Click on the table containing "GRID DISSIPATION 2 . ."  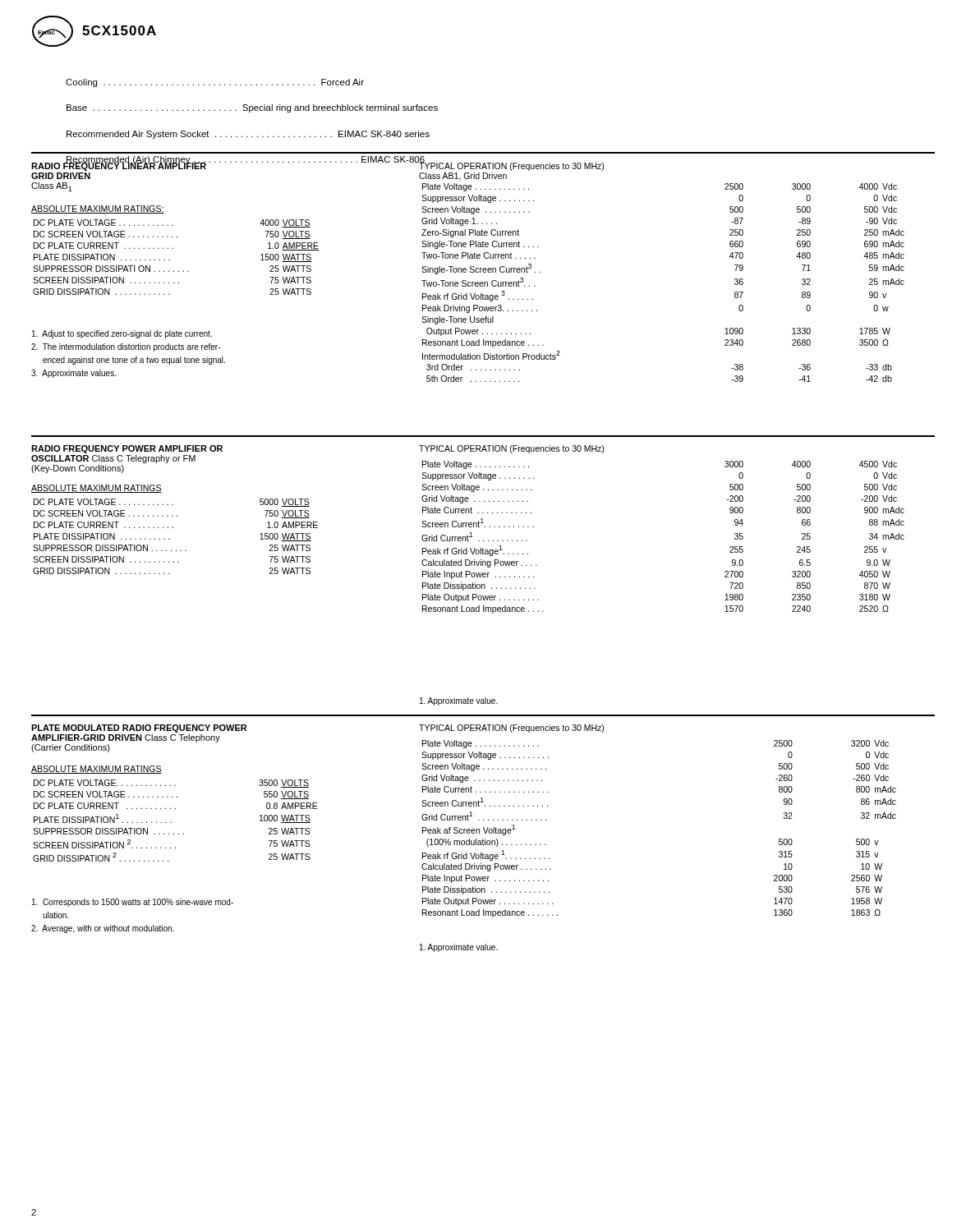[x=183, y=820]
